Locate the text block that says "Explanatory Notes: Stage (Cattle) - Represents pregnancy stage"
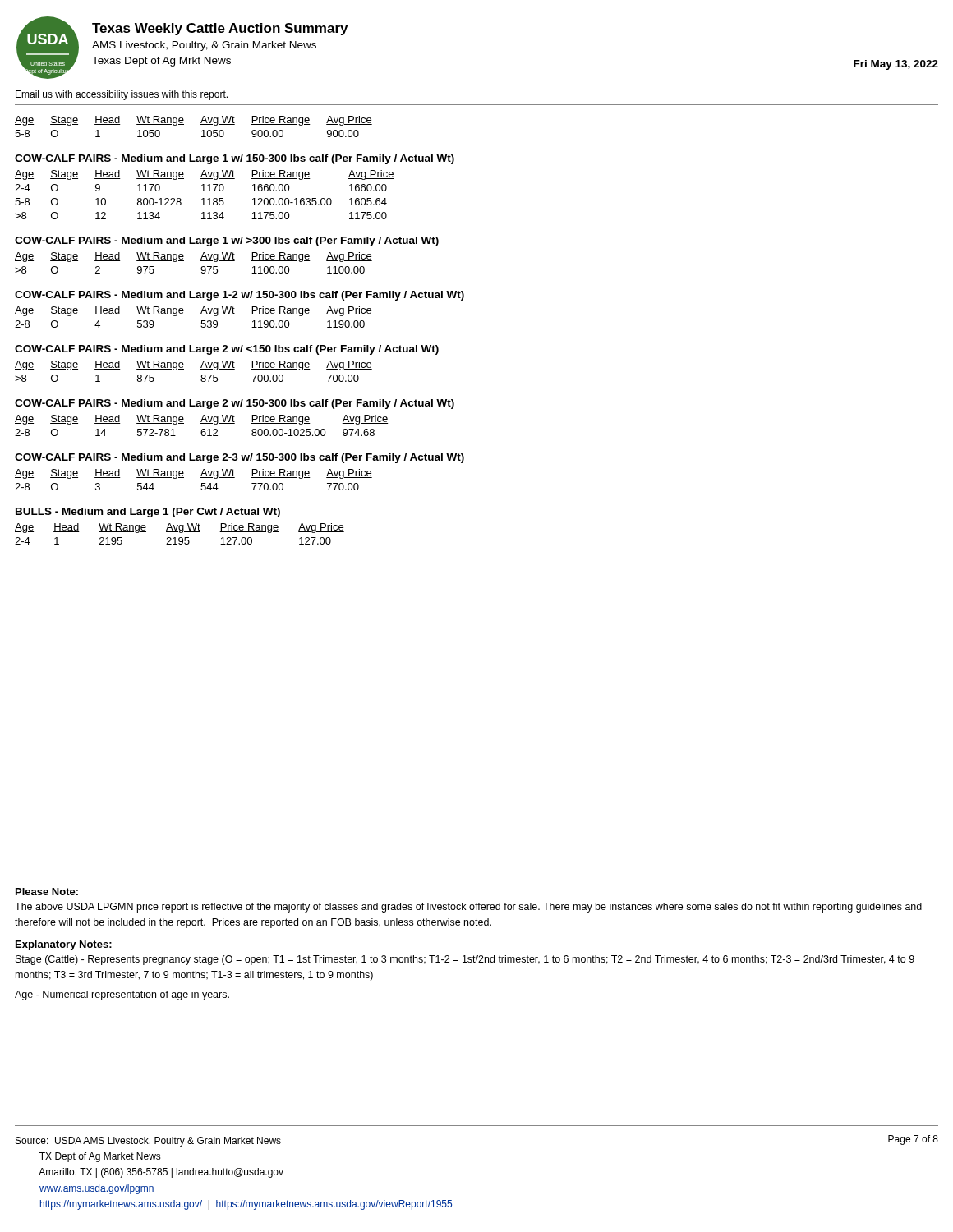Screen dimensions: 1232x953 [476, 961]
